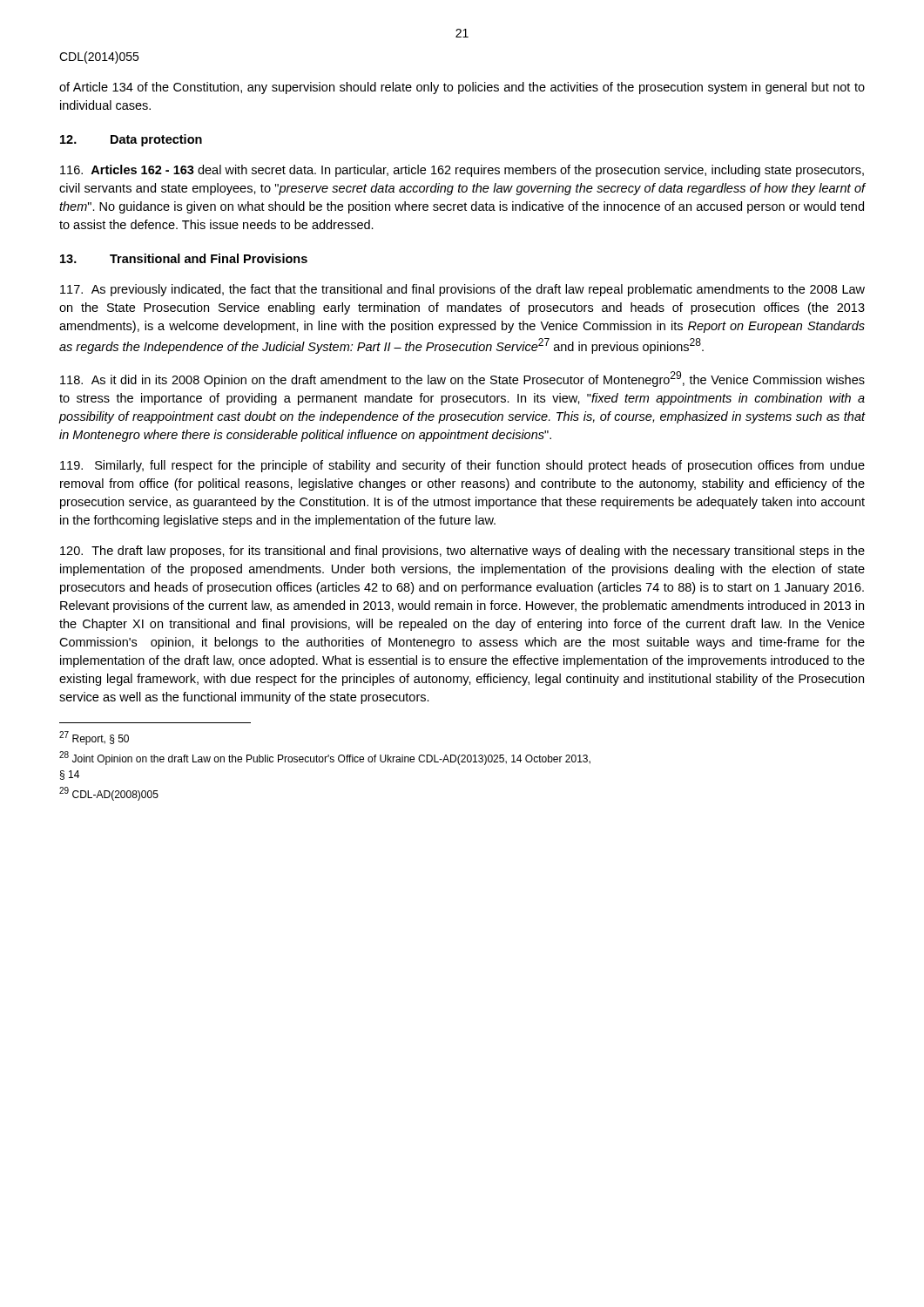Screen dimensions: 1307x924
Task: Point to the text starting "12. Data protection"
Action: 131,140
